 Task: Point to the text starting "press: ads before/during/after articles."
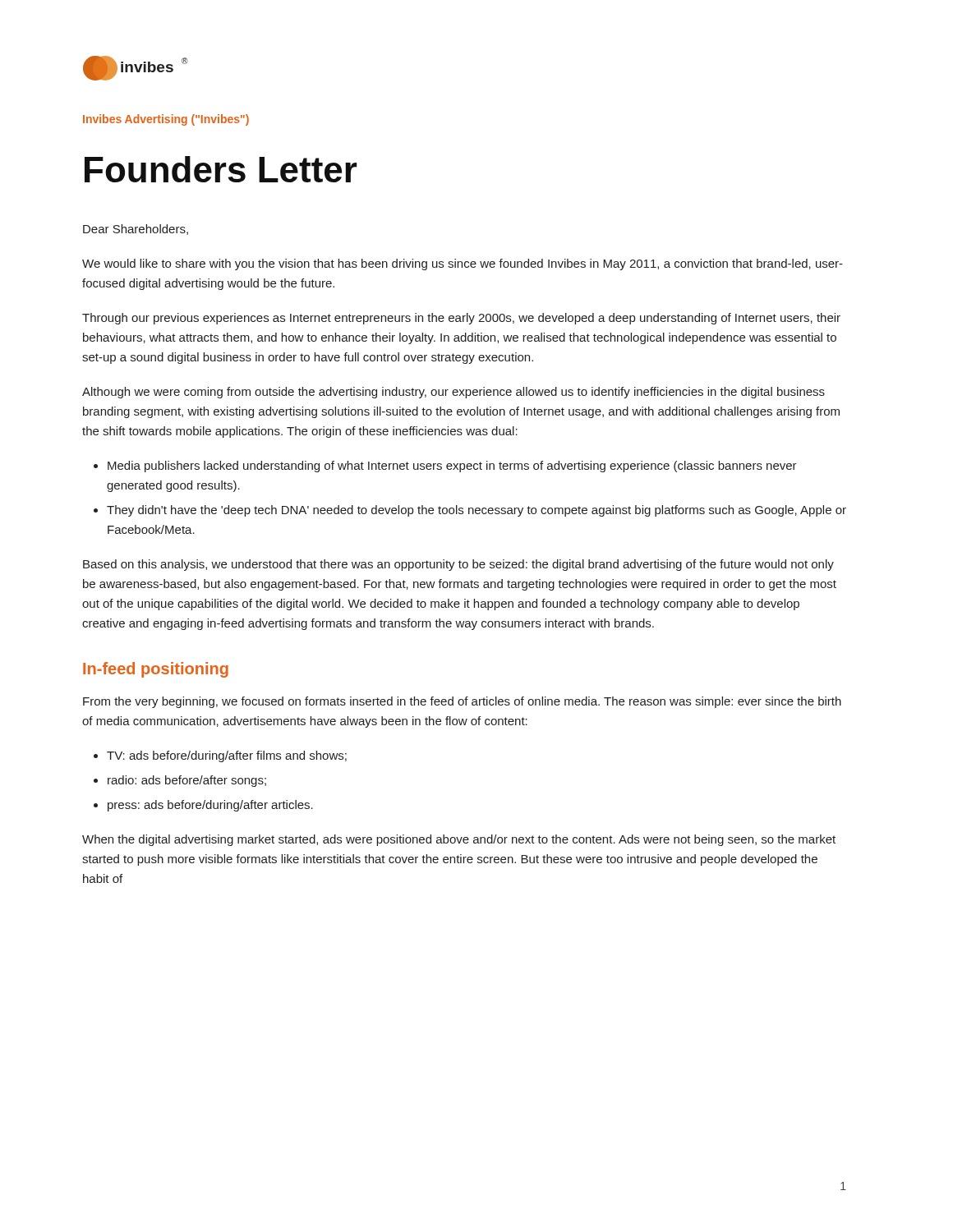210,805
